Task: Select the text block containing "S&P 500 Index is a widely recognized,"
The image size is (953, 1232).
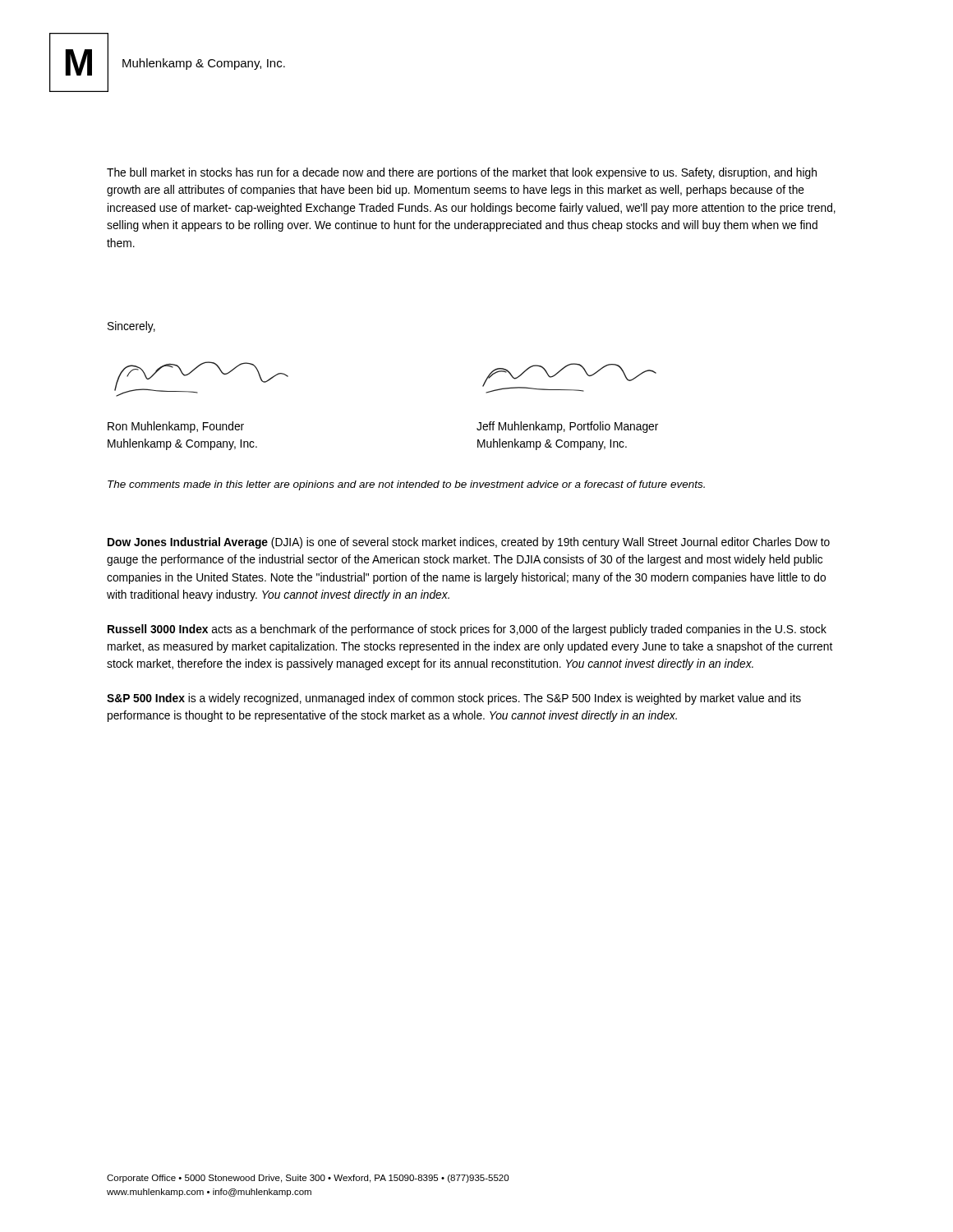Action: click(454, 707)
